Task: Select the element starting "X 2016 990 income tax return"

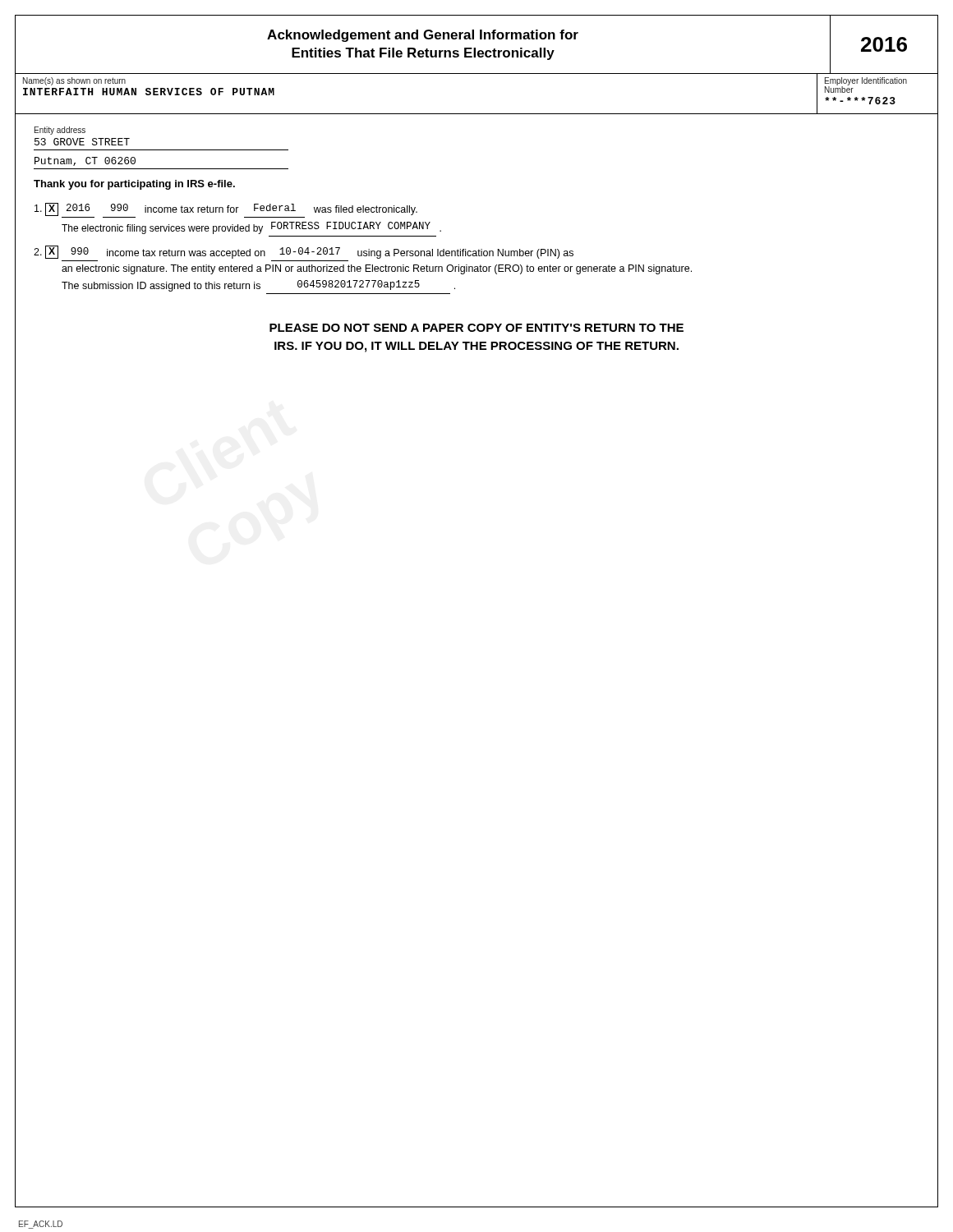Action: point(226,210)
